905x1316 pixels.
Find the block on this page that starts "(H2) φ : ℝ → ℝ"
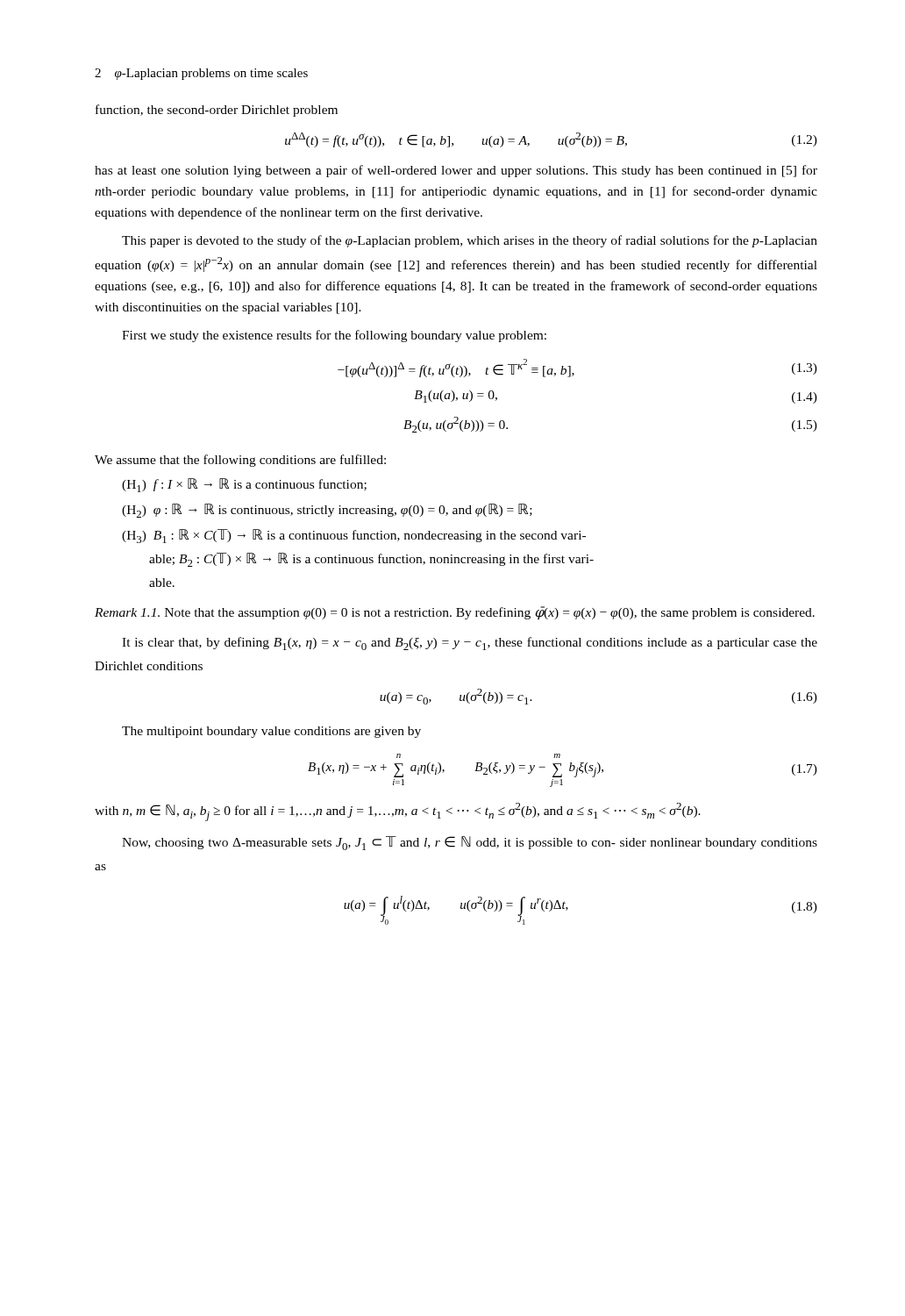click(327, 511)
